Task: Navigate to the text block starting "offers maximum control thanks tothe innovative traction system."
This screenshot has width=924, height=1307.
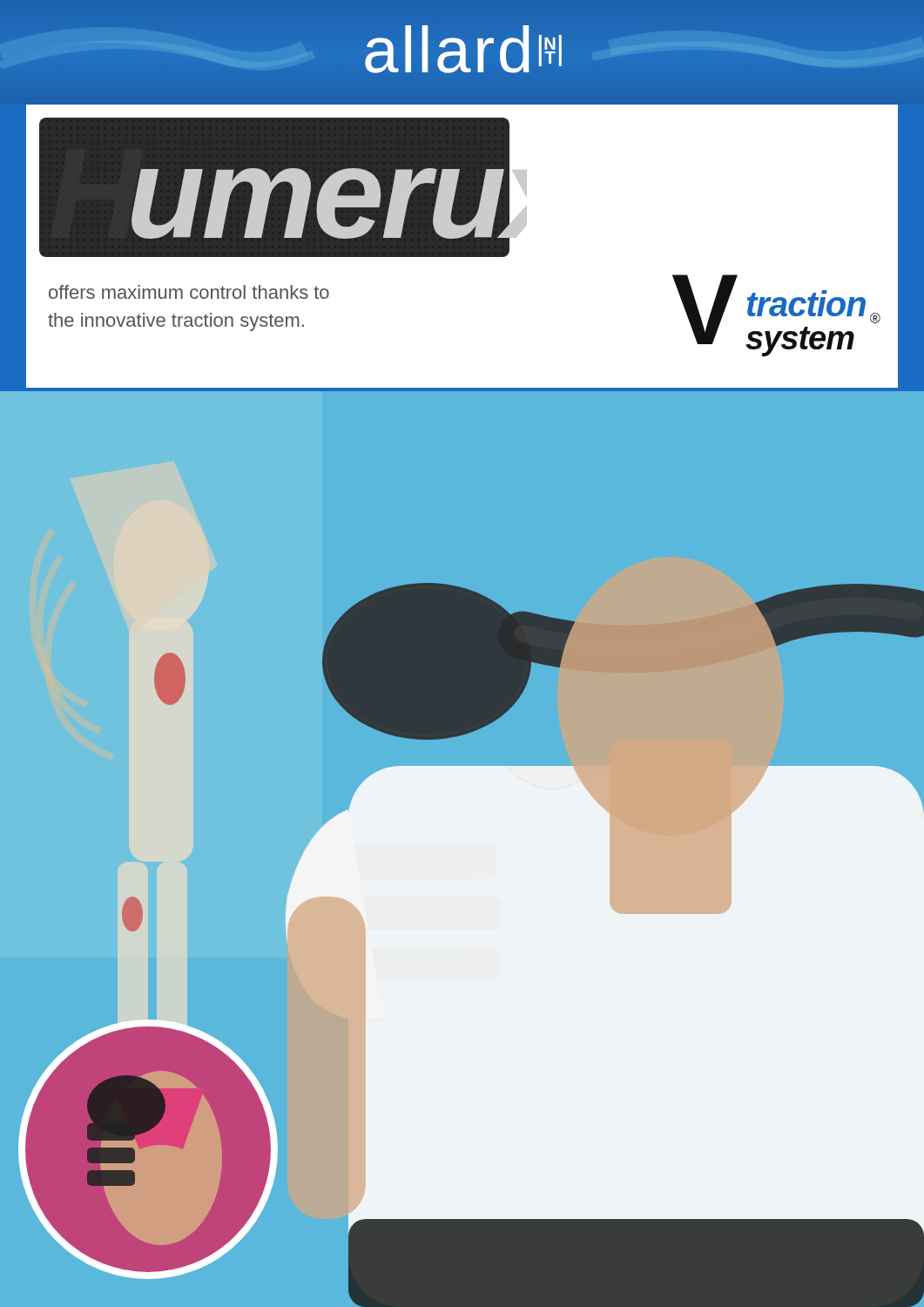Action: click(x=189, y=306)
